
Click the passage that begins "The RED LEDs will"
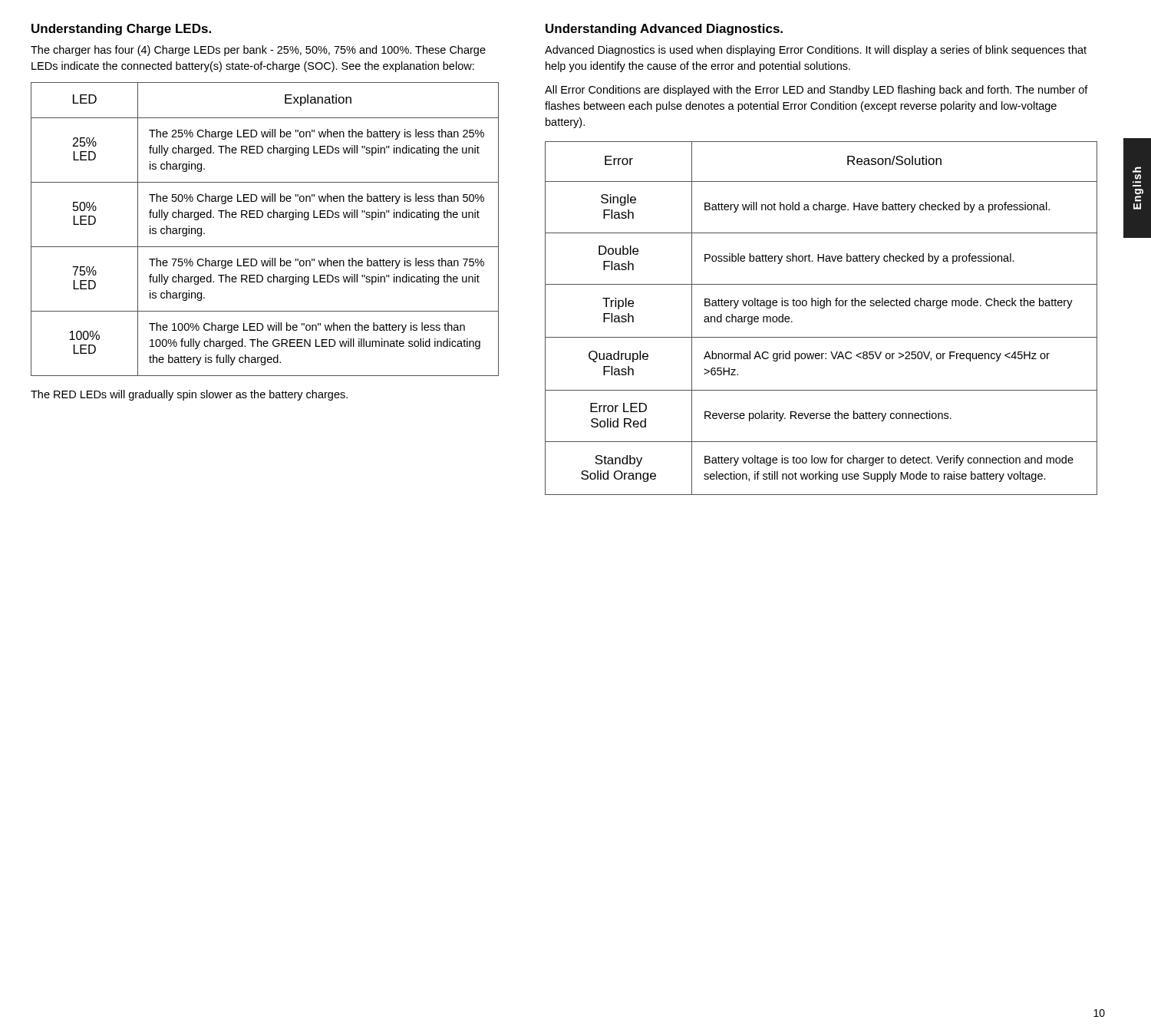(190, 394)
